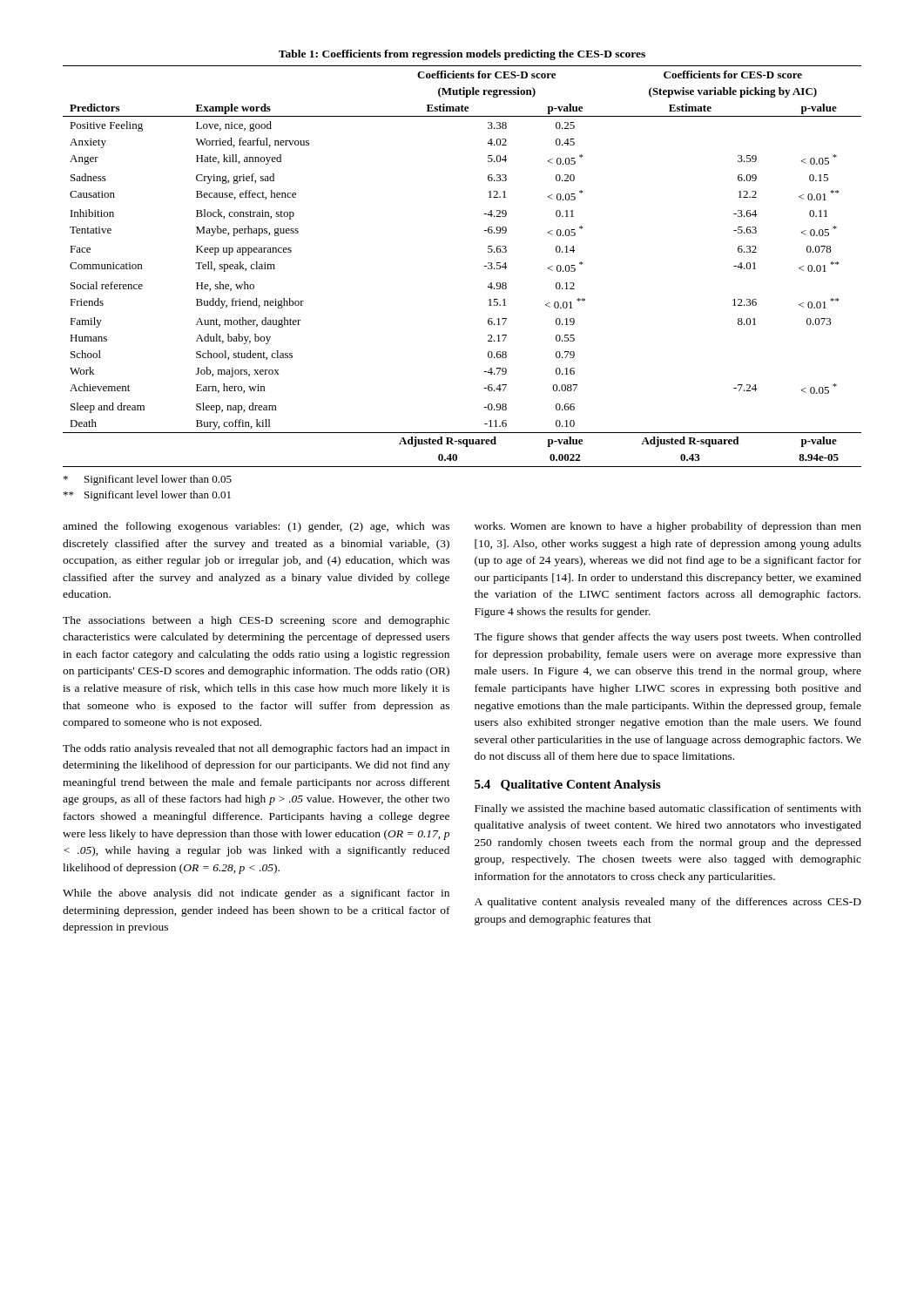Point to the region starting "The associations between"
Screen dimensions: 1307x924
tap(256, 671)
